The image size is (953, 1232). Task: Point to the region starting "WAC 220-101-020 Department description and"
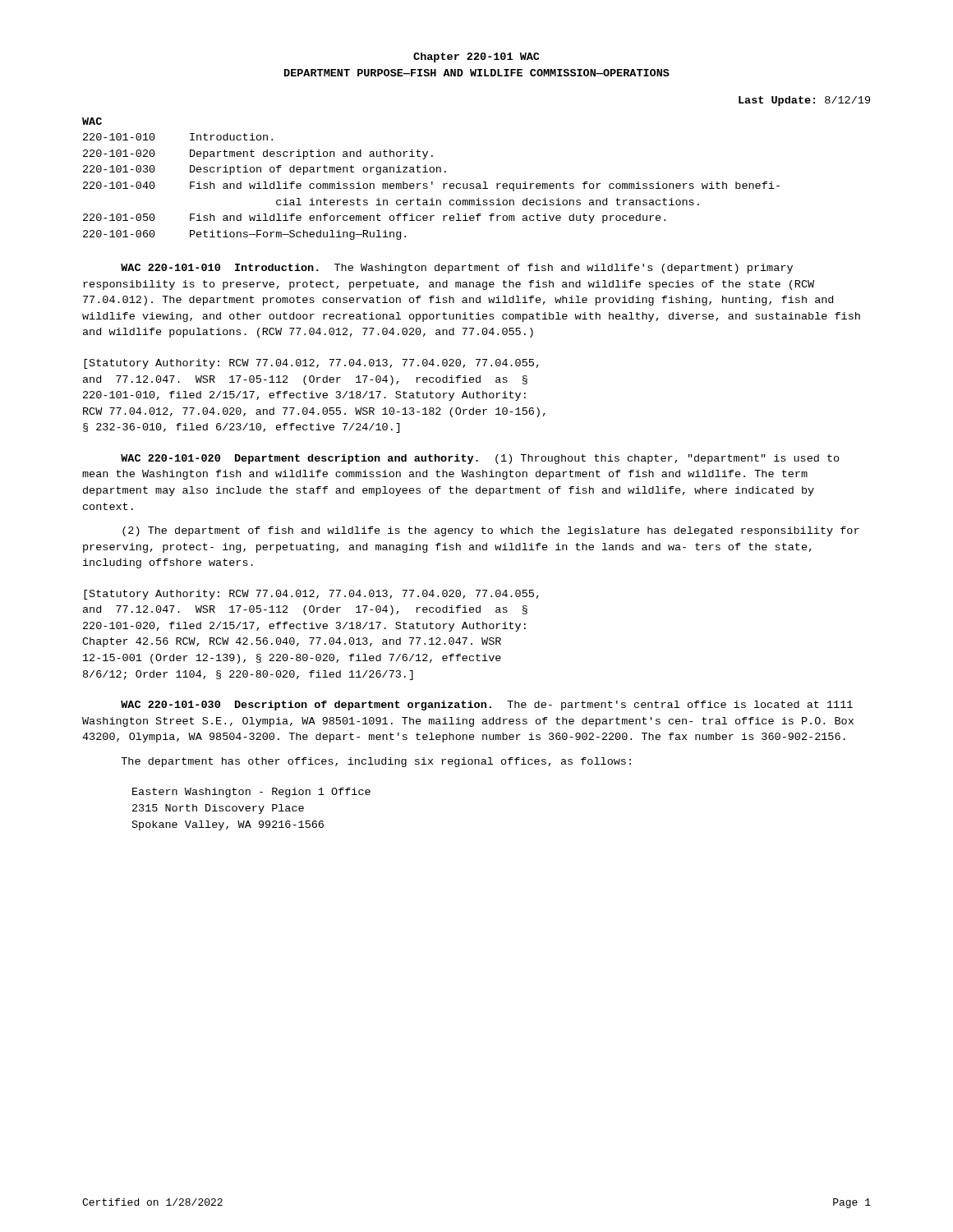tap(480, 459)
